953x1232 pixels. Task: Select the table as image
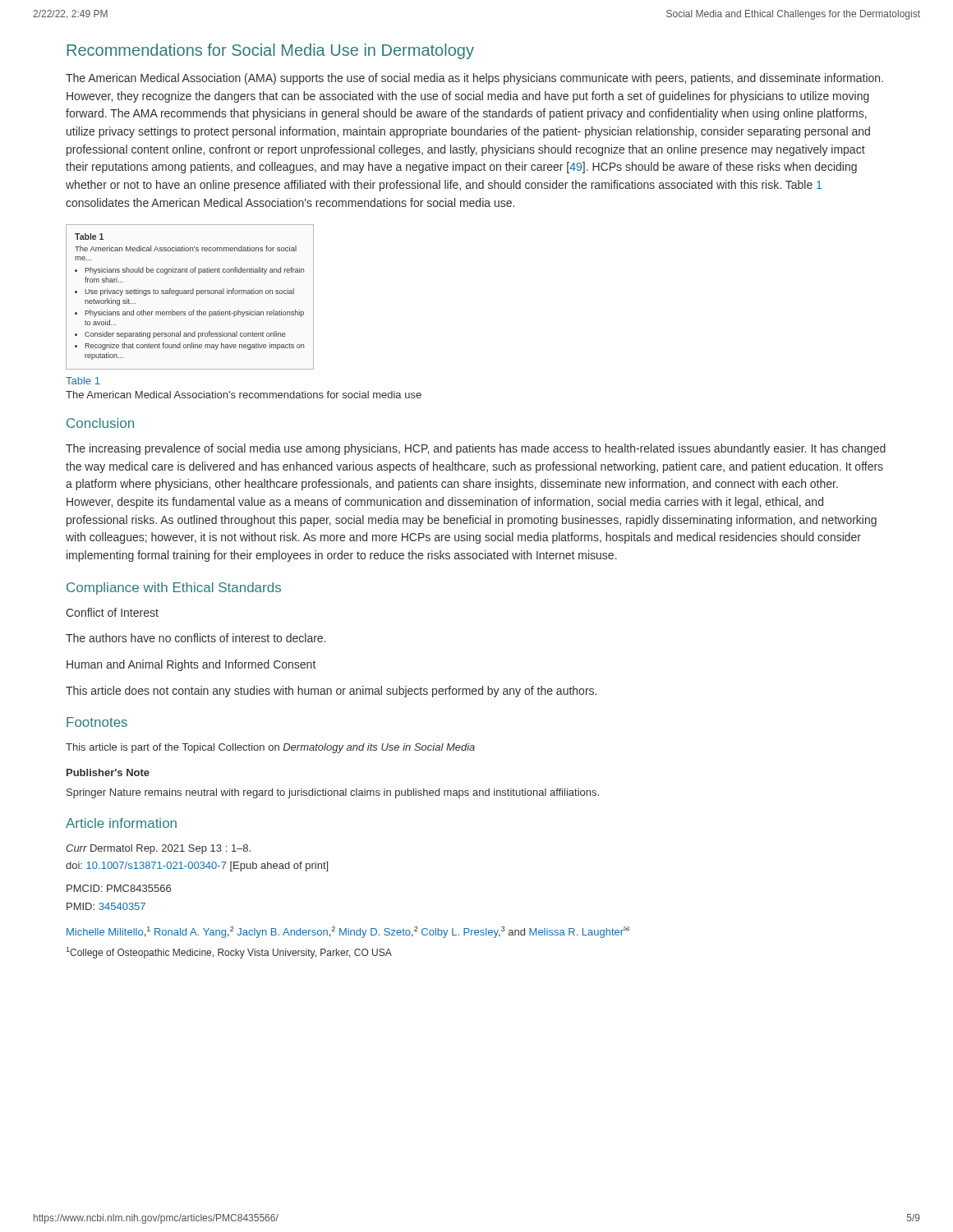476,297
